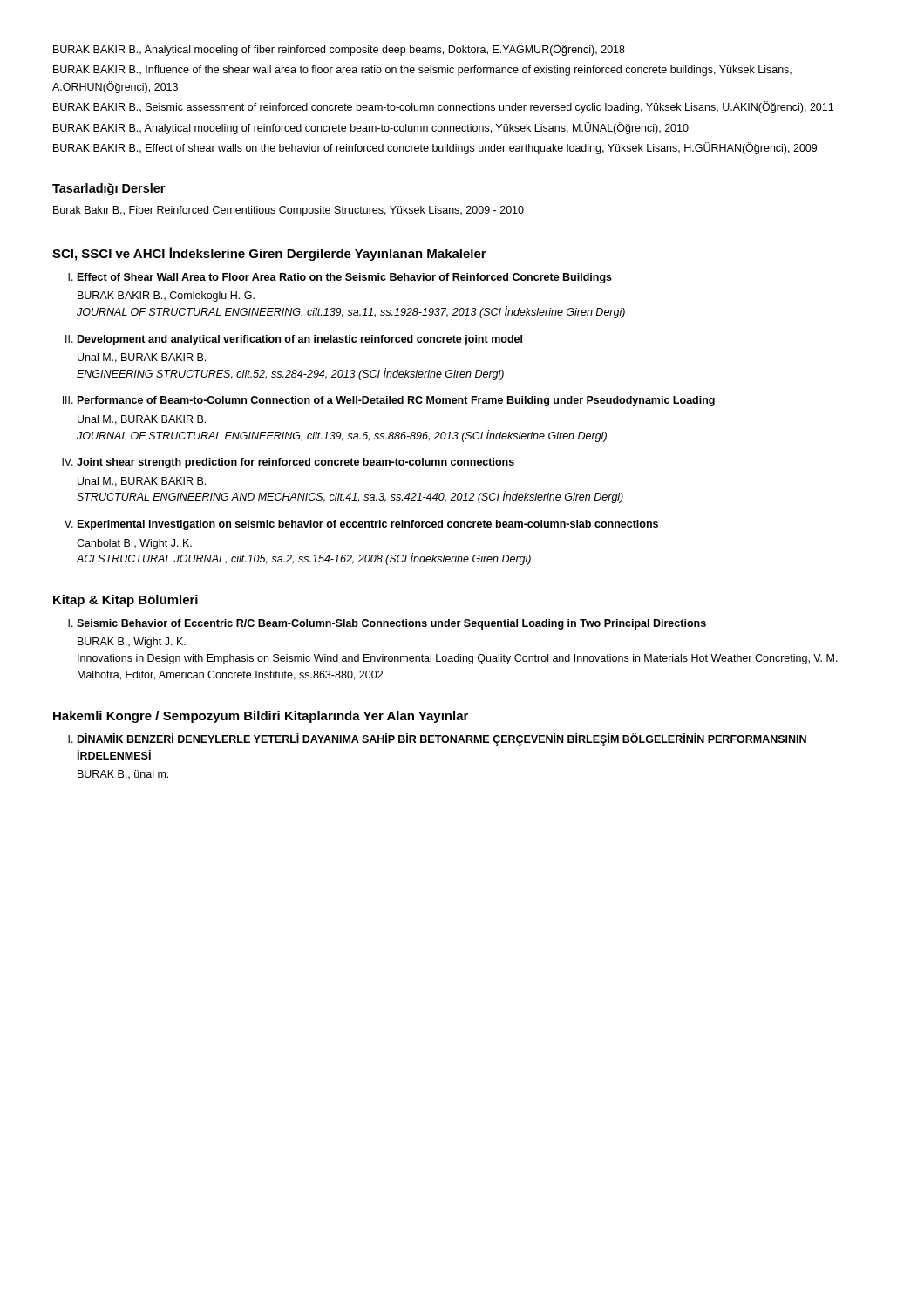This screenshot has width=924, height=1308.
Task: Select the list item that says "Development and analytical verification of an inelastic"
Action: 300,340
